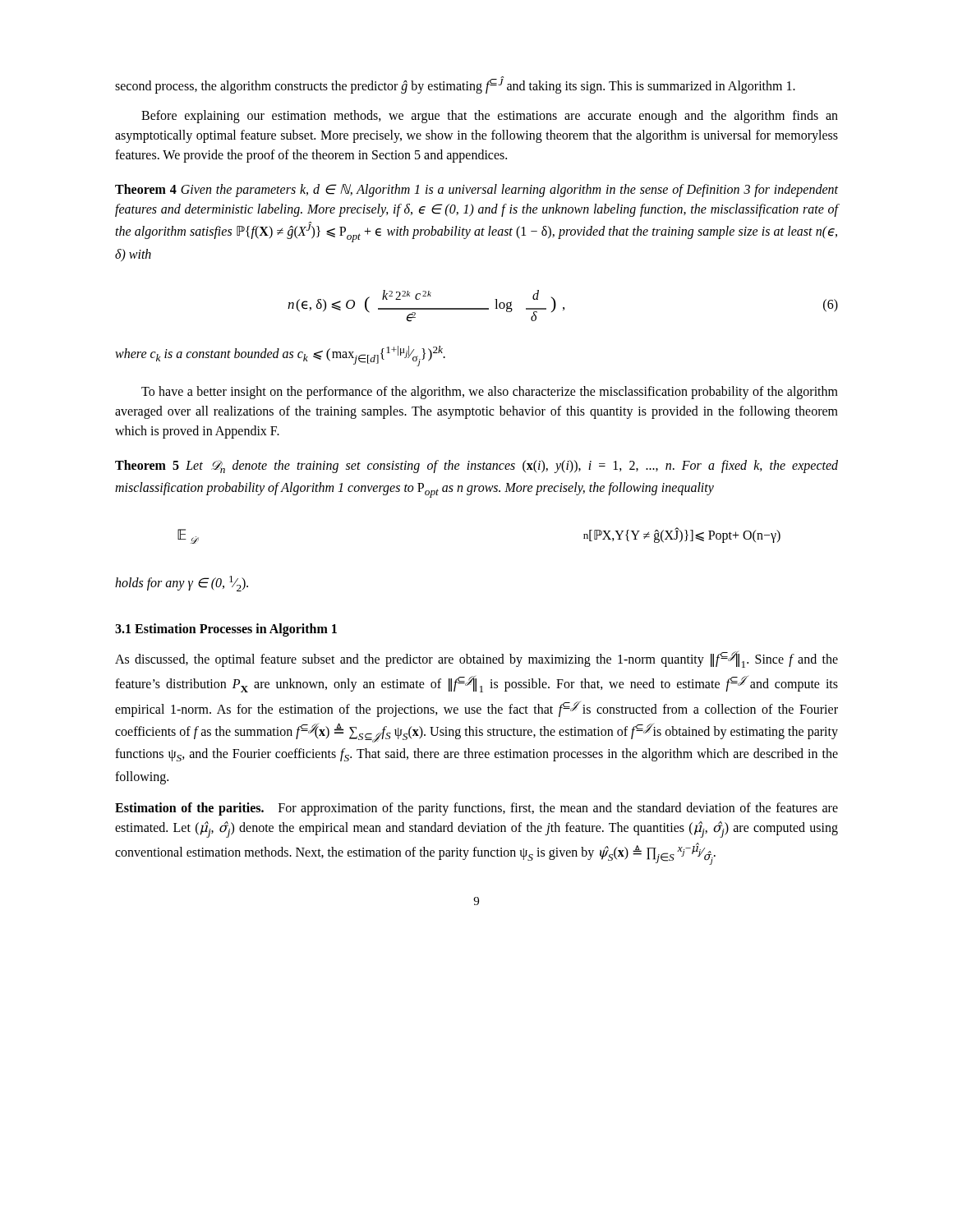Find the block on this page that starts "To have a better insight"
The image size is (953, 1232).
(x=476, y=411)
